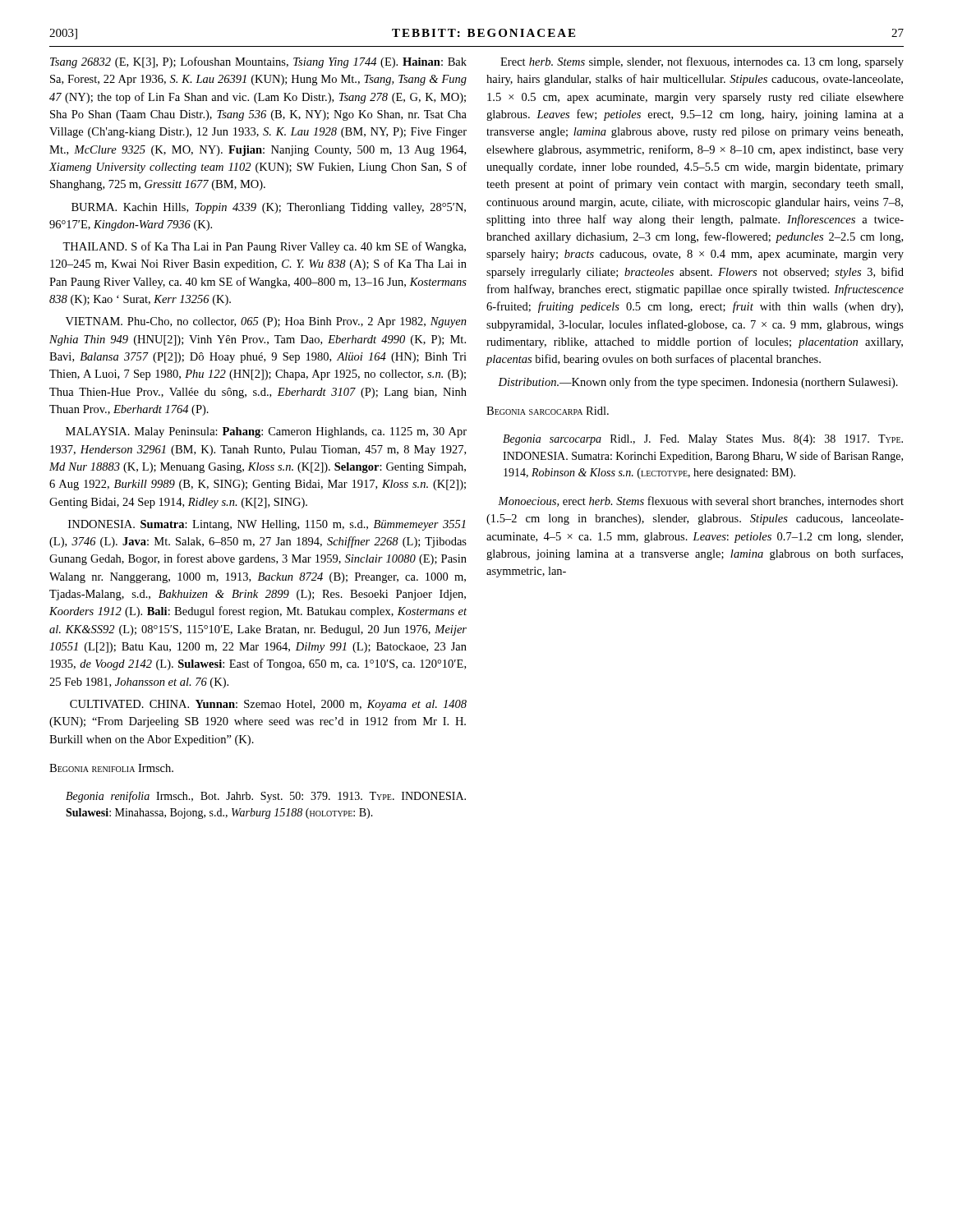Select the text block containing "Monoecious, erect herb. Stems flexuous with several short"
This screenshot has width=953, height=1232.
[x=695, y=537]
